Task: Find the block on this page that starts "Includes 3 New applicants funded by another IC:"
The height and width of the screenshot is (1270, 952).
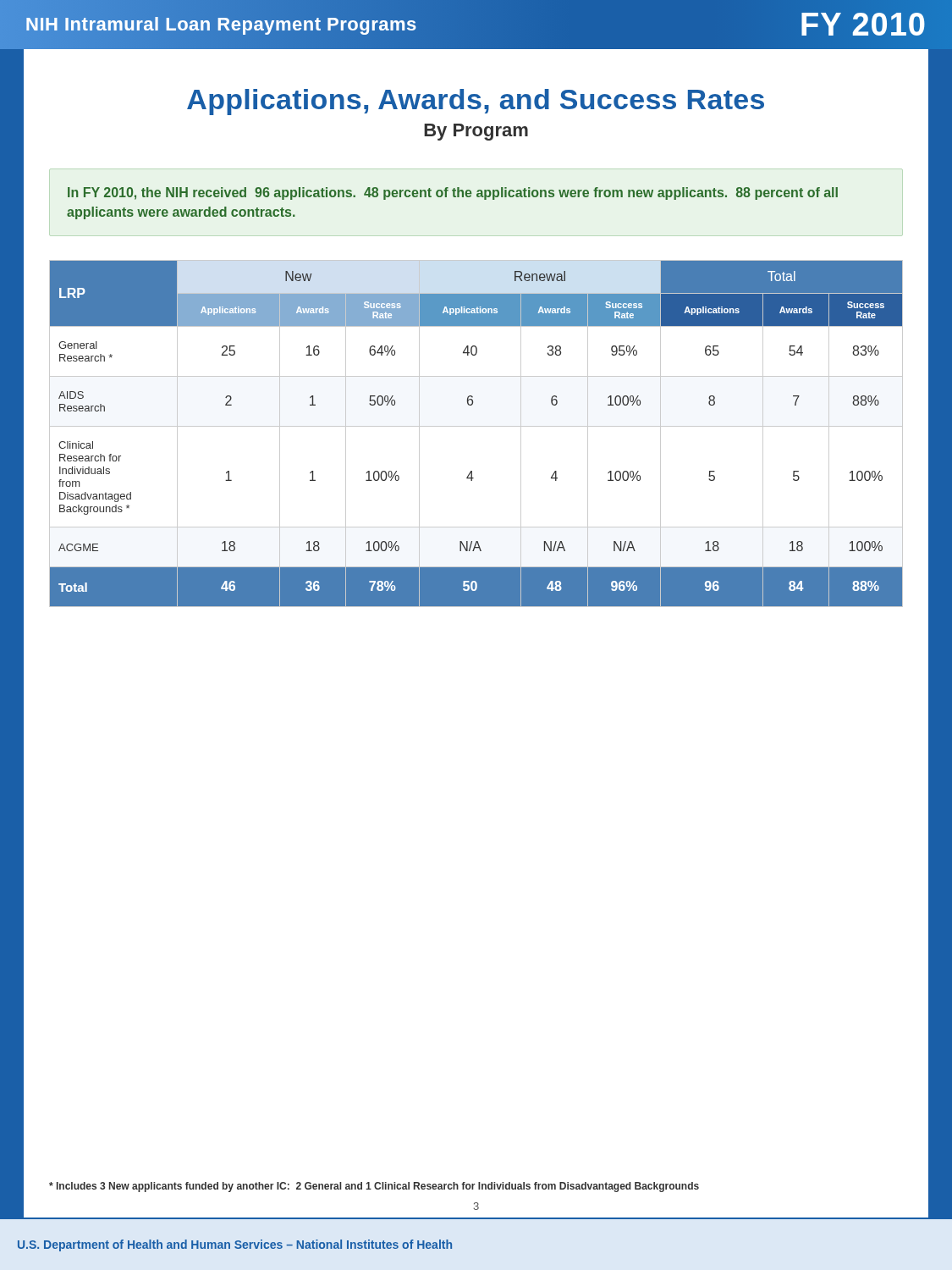Action: point(476,1186)
